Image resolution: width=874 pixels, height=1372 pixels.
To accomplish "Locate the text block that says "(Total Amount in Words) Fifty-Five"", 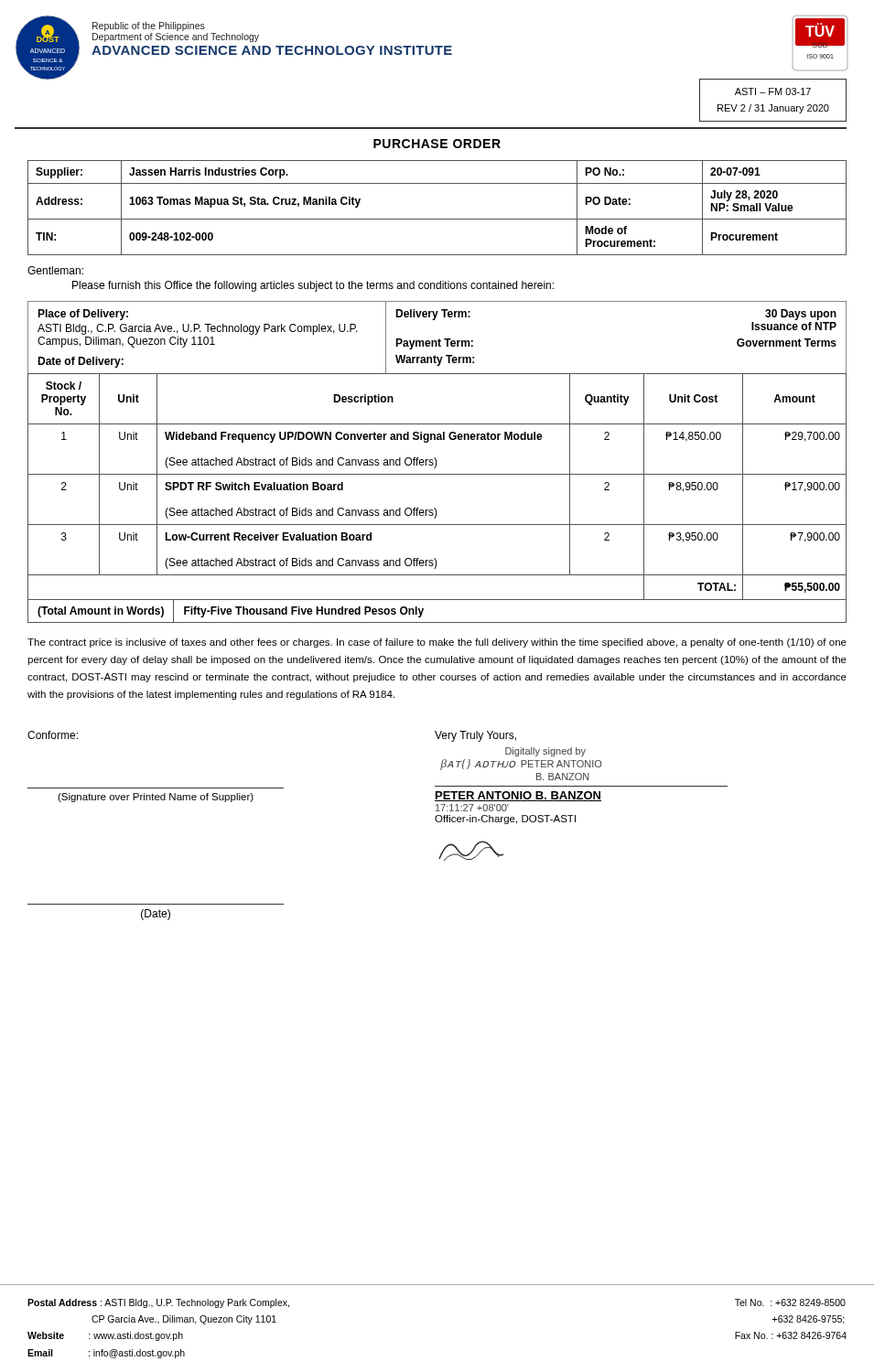I will click(437, 611).
